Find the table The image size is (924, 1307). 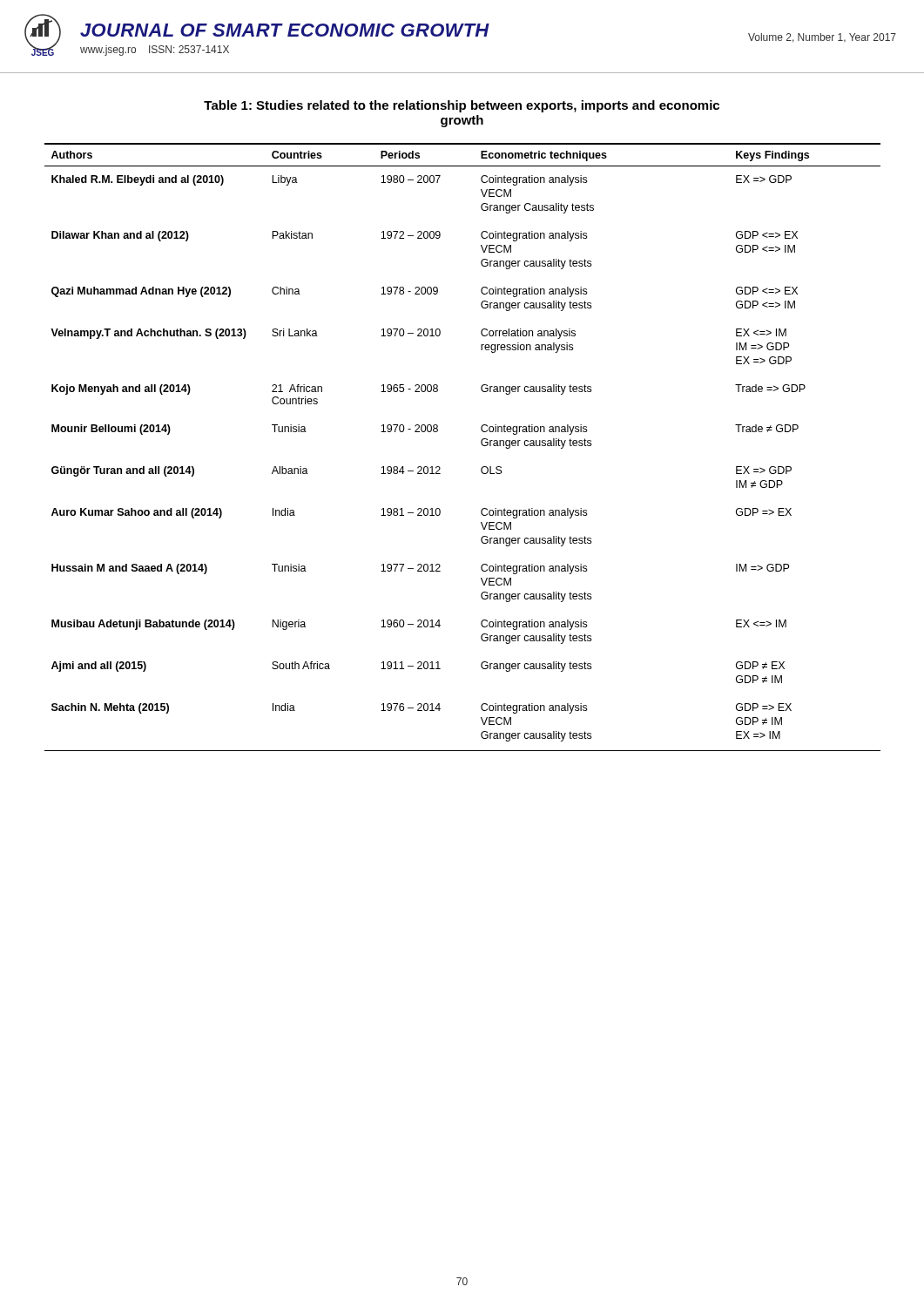coord(462,447)
